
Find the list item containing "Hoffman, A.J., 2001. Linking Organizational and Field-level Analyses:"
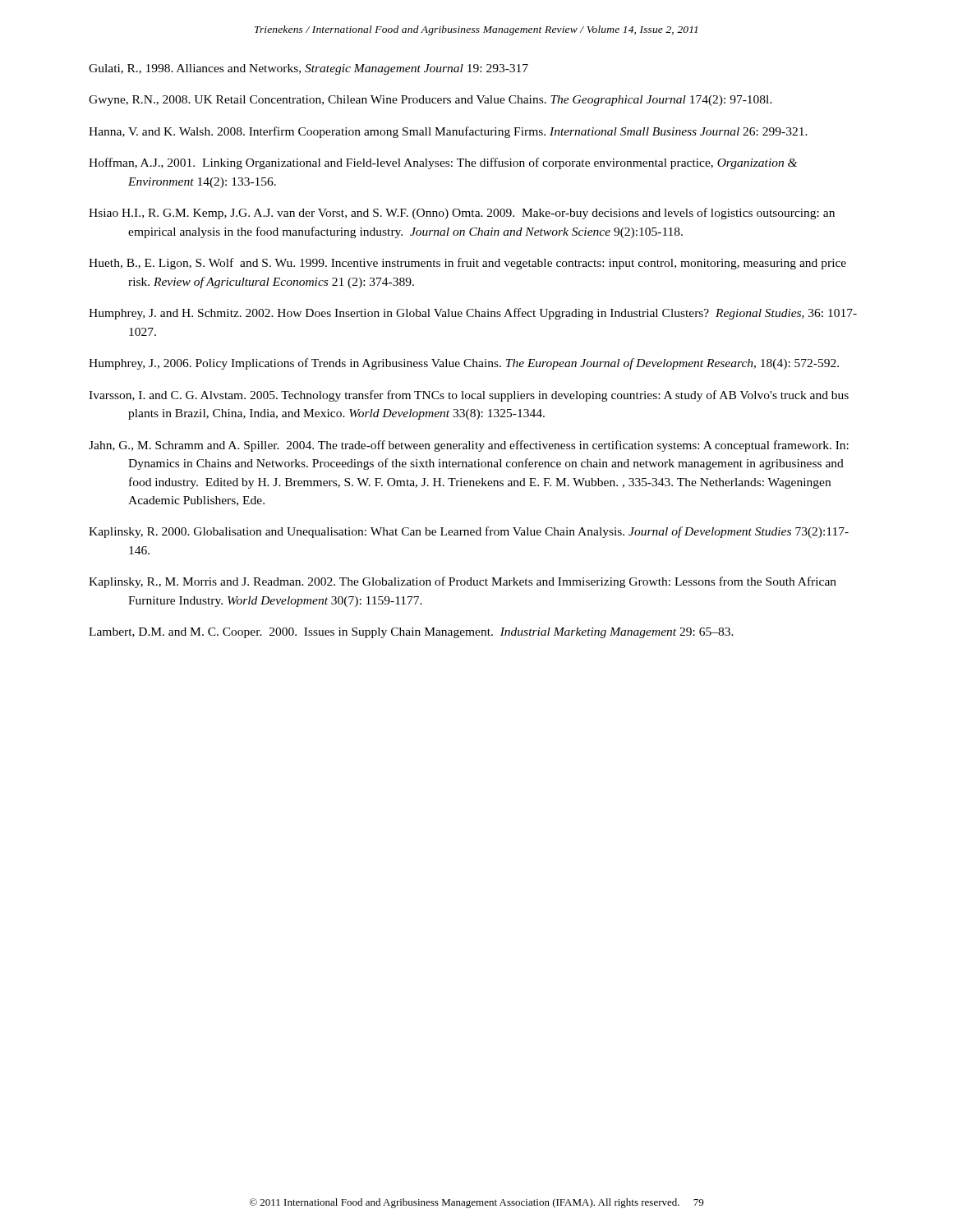(x=443, y=172)
